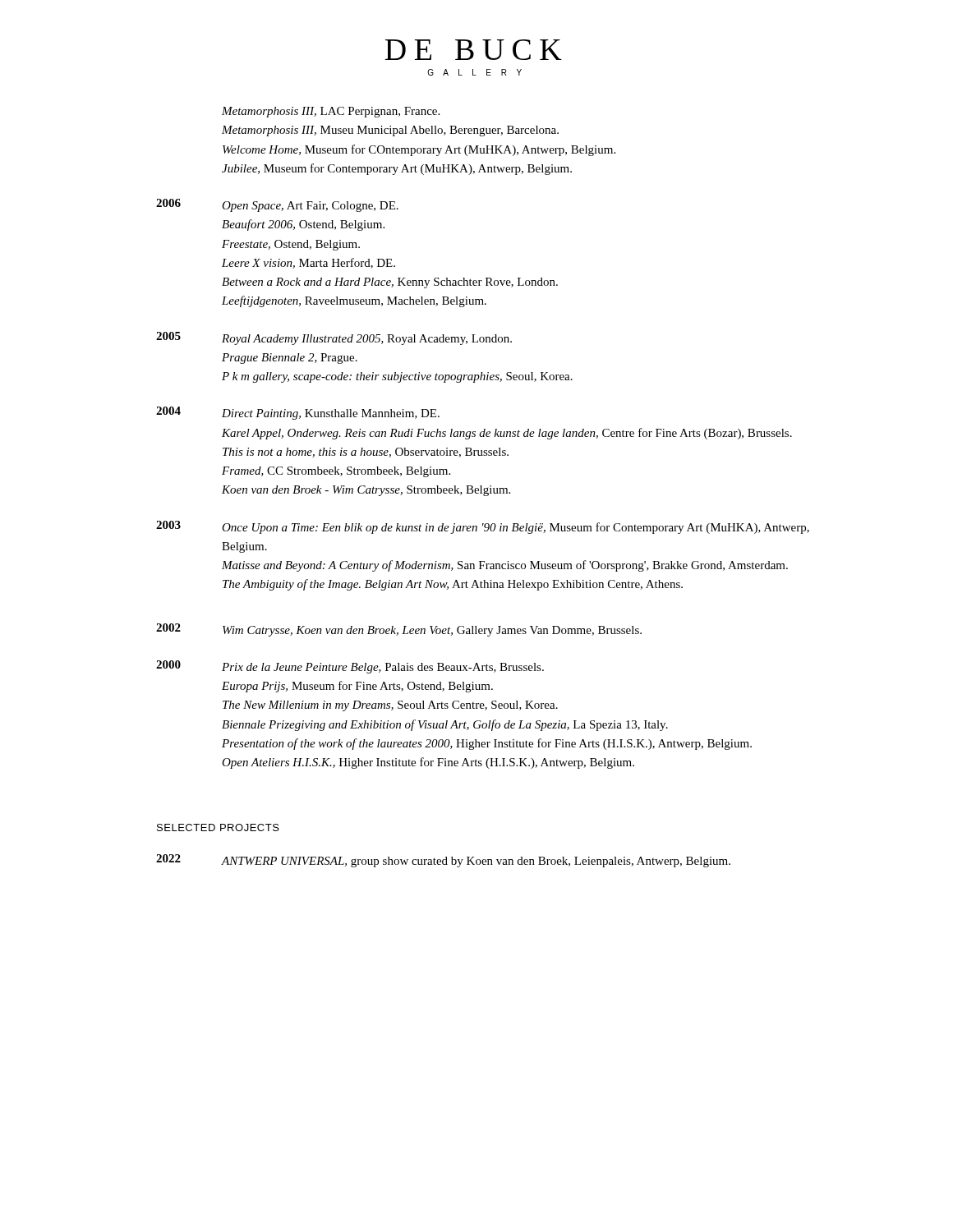Locate the block starting "Metamorphosis III, LAC Perpignan, France. Metamorphosis III,"
This screenshot has width=953, height=1232.
point(493,140)
